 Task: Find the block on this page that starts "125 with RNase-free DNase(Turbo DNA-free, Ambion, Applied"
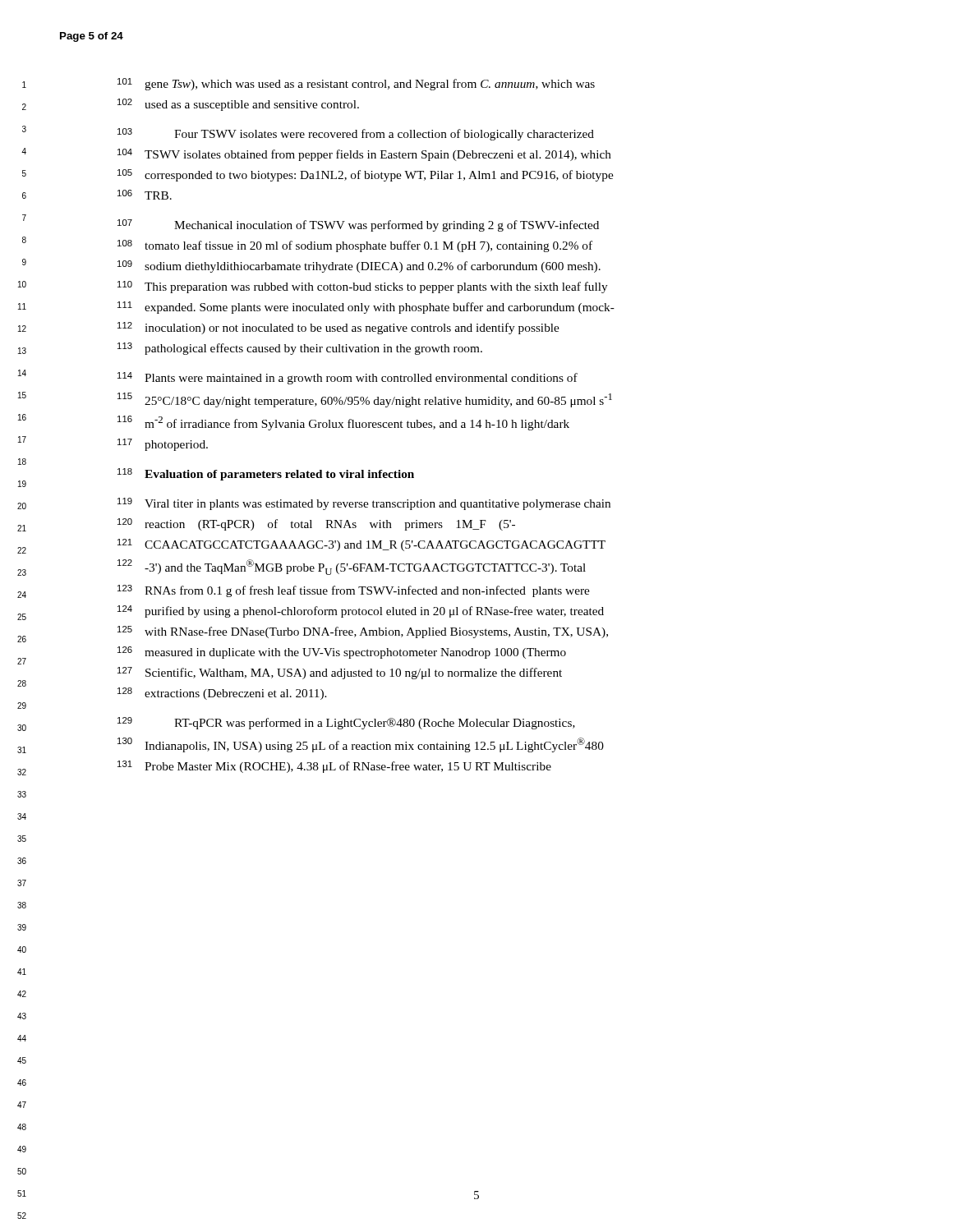491,632
